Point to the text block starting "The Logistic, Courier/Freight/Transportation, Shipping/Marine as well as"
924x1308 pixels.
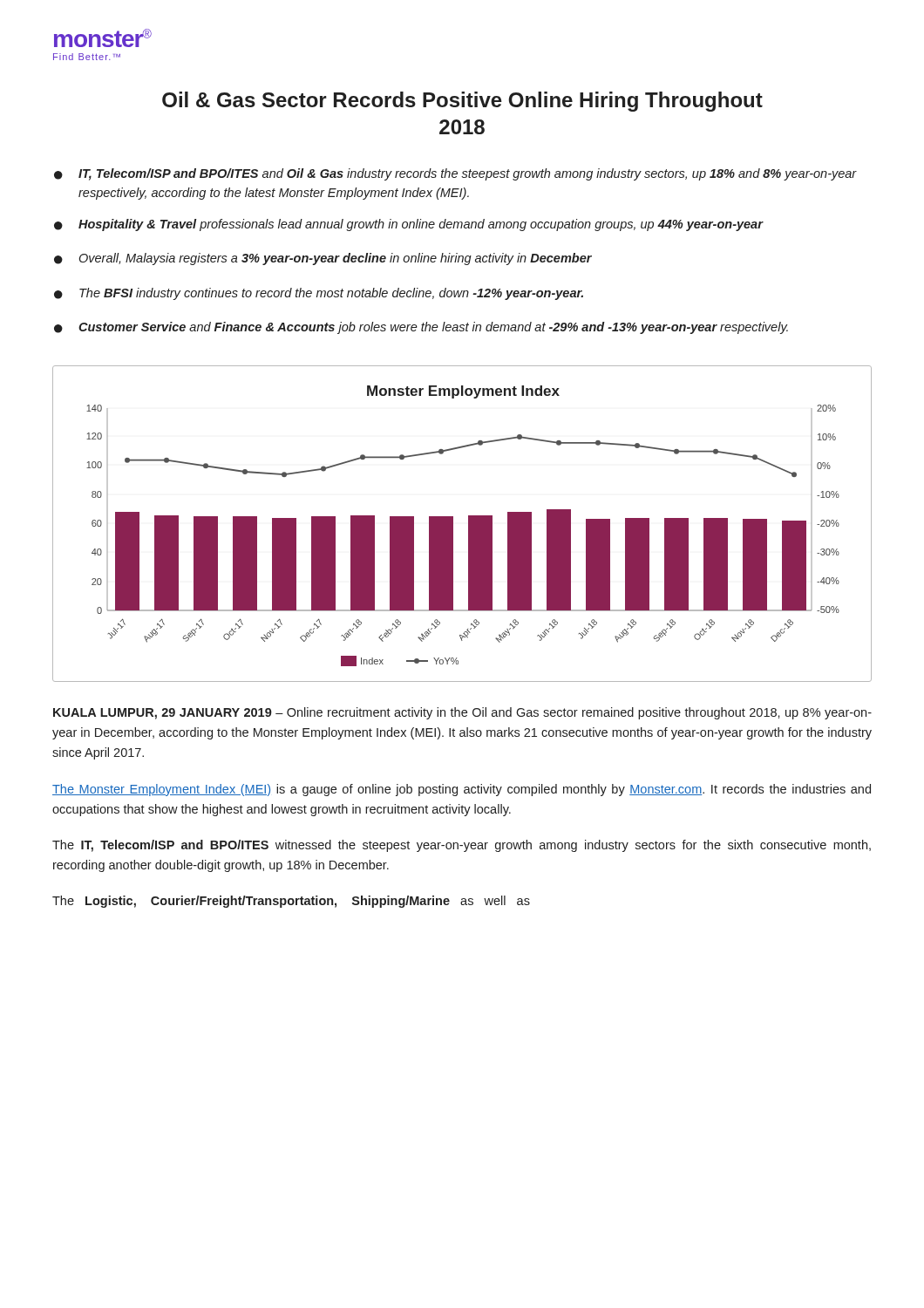coord(291,901)
